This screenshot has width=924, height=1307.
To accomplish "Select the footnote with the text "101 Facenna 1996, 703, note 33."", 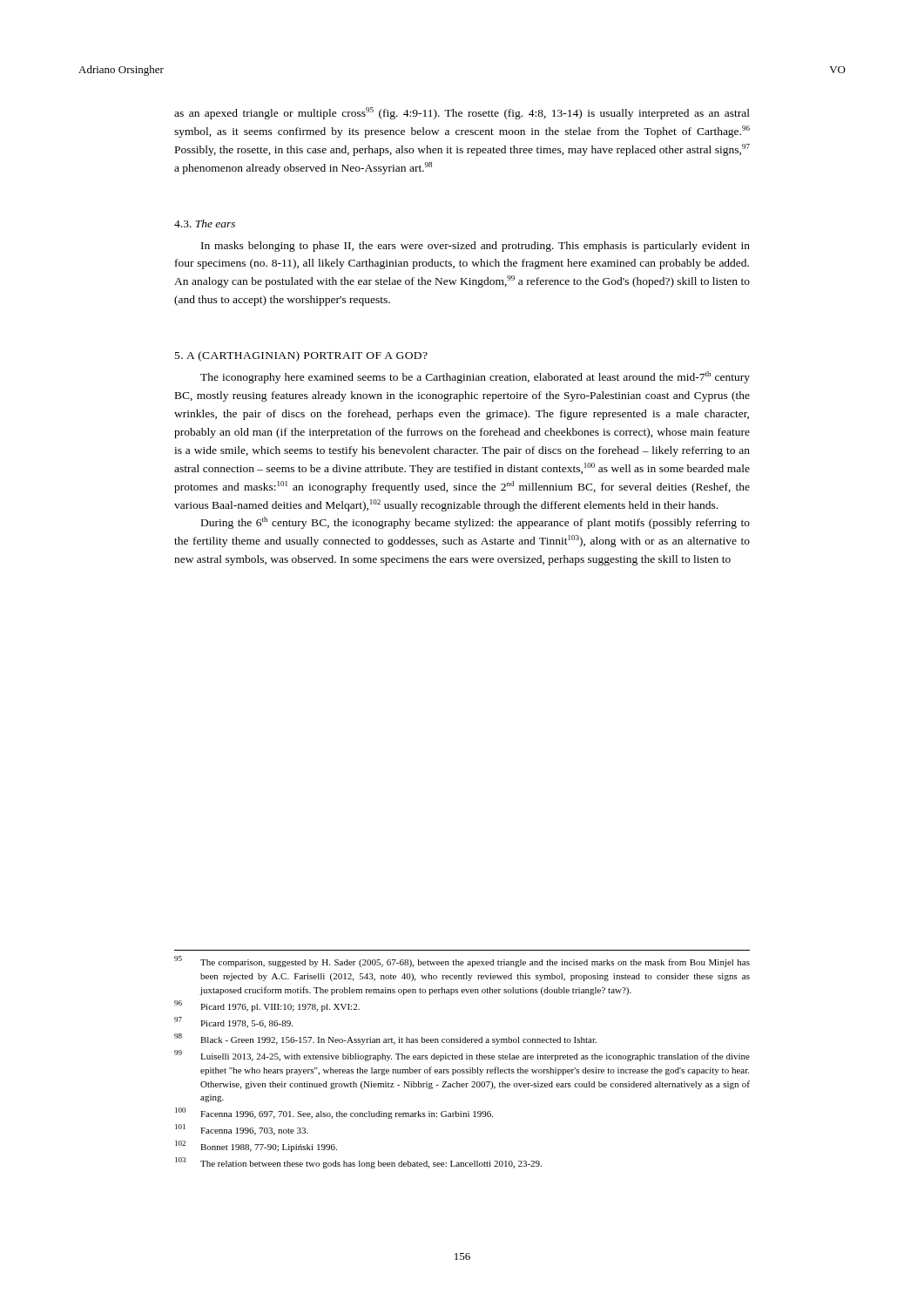I will click(242, 1130).
